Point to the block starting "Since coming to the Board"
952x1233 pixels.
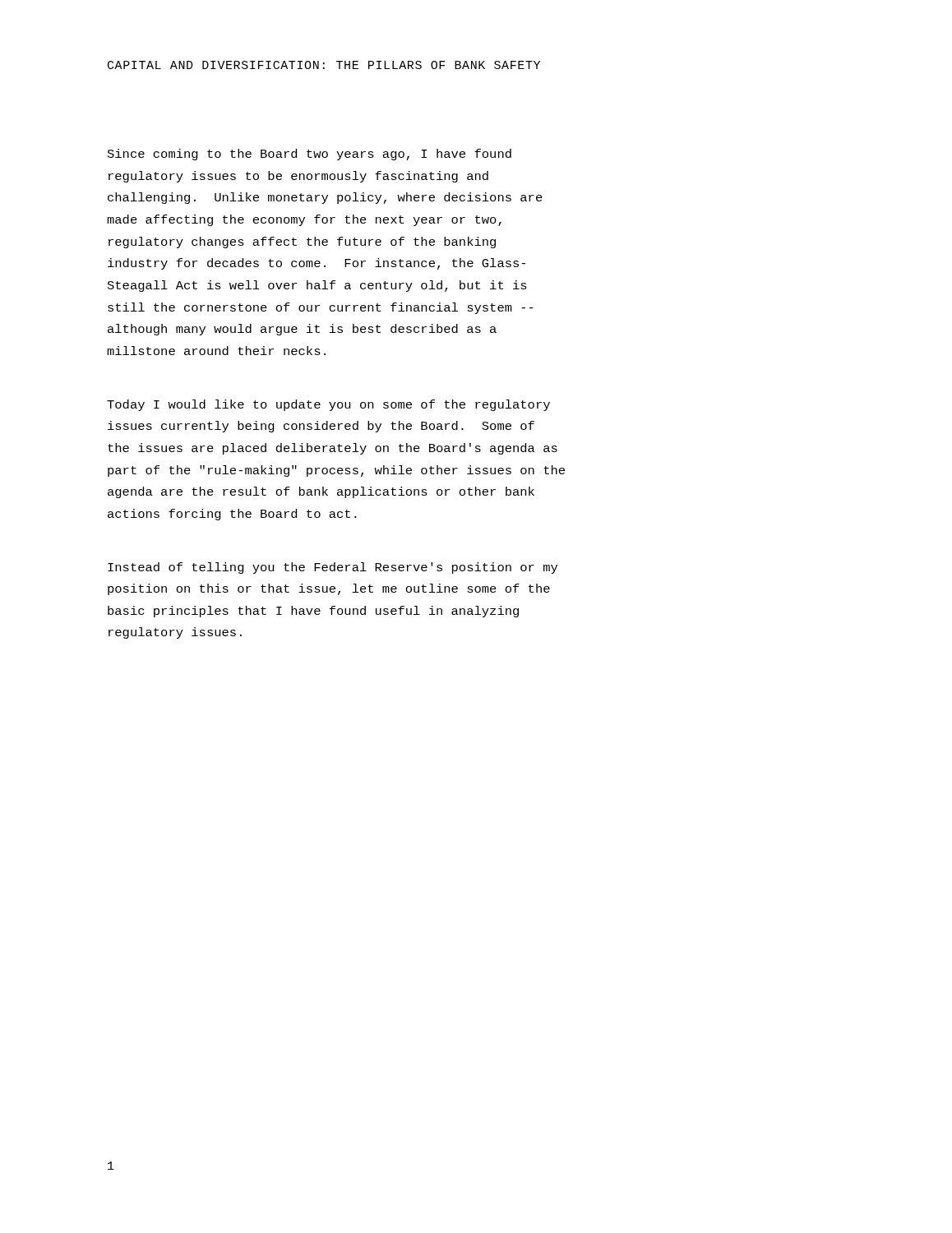click(325, 253)
